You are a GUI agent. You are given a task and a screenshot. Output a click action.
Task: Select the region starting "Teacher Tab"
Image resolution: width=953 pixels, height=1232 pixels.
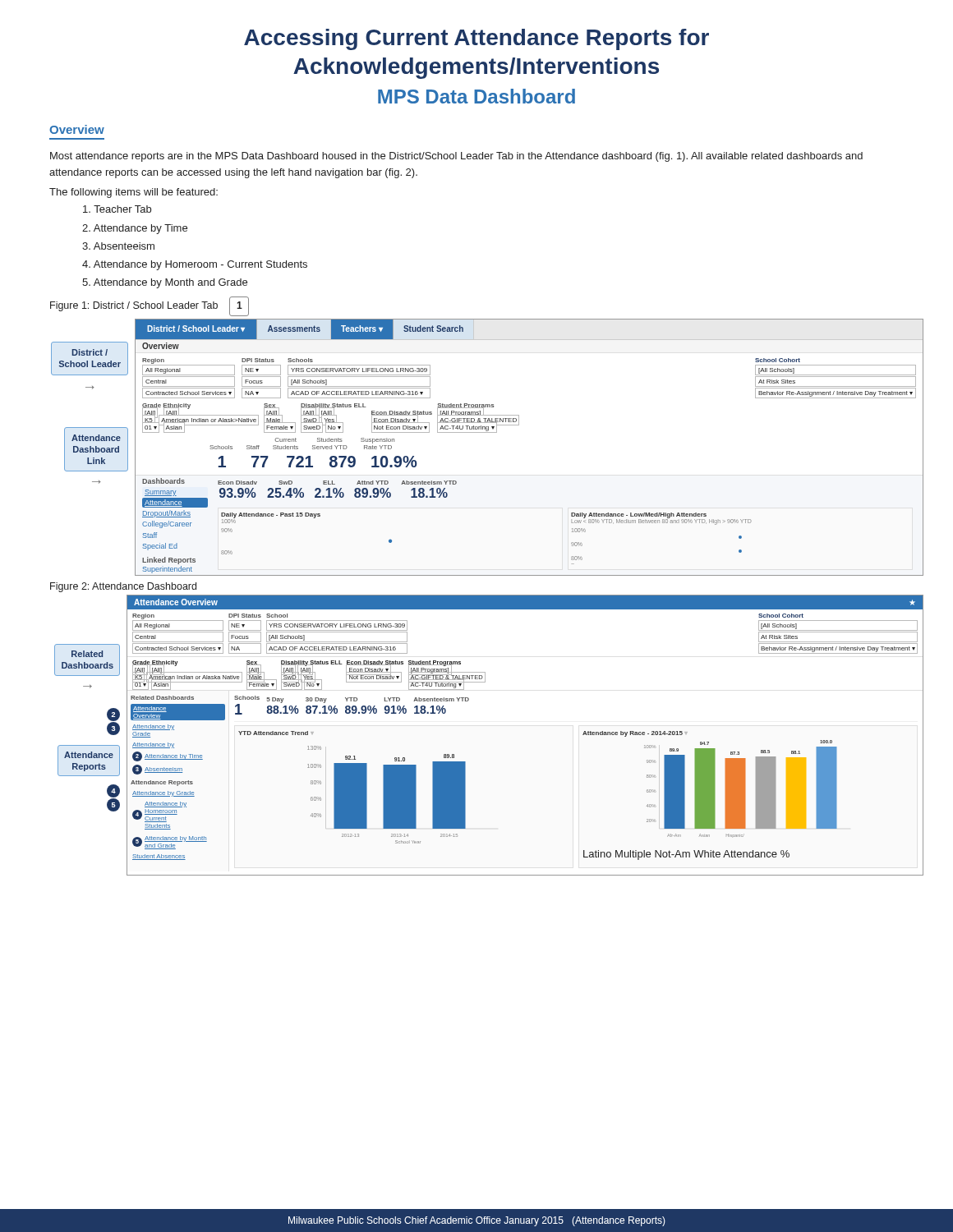tap(117, 209)
